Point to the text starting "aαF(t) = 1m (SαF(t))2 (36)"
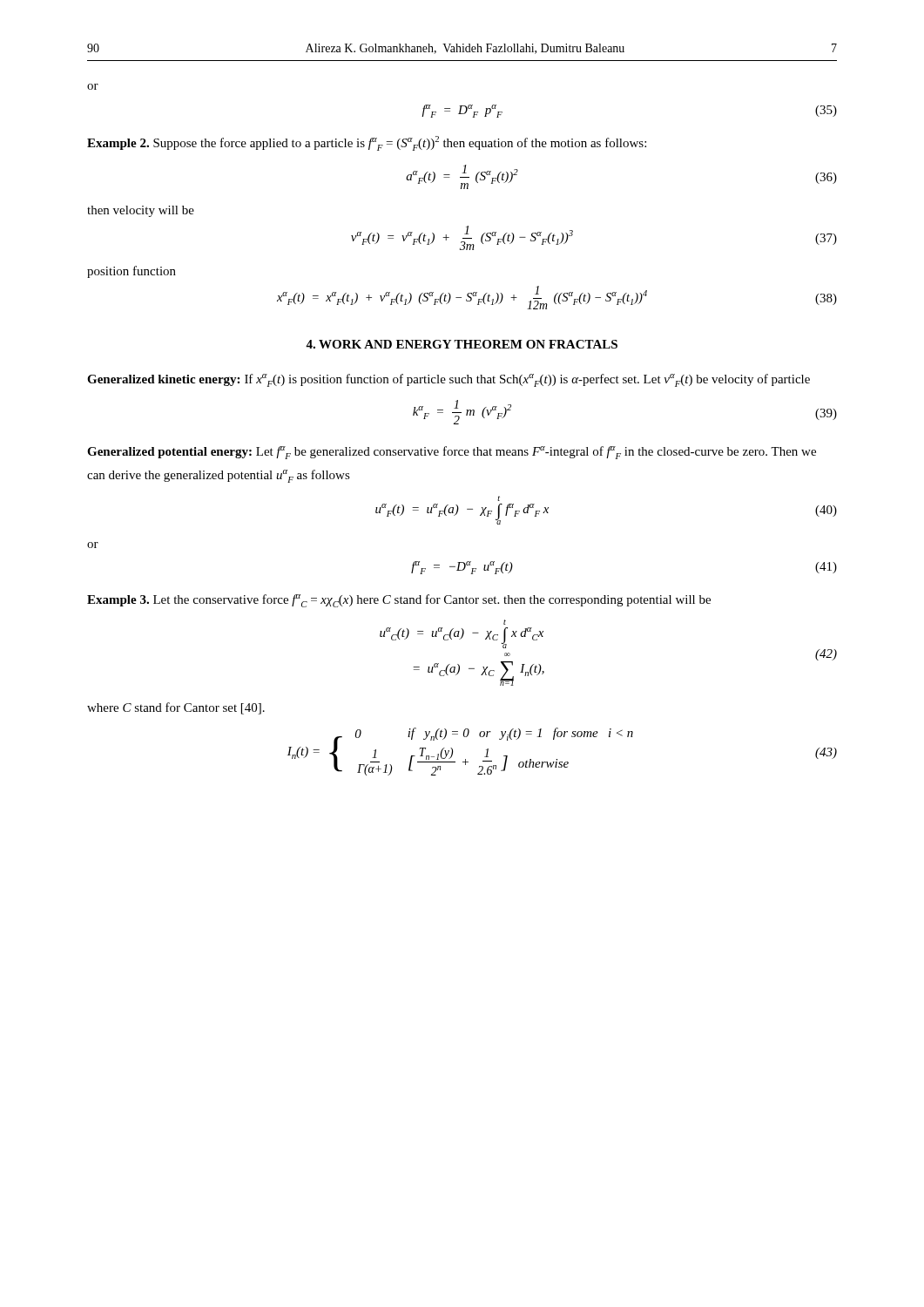 click(465, 177)
